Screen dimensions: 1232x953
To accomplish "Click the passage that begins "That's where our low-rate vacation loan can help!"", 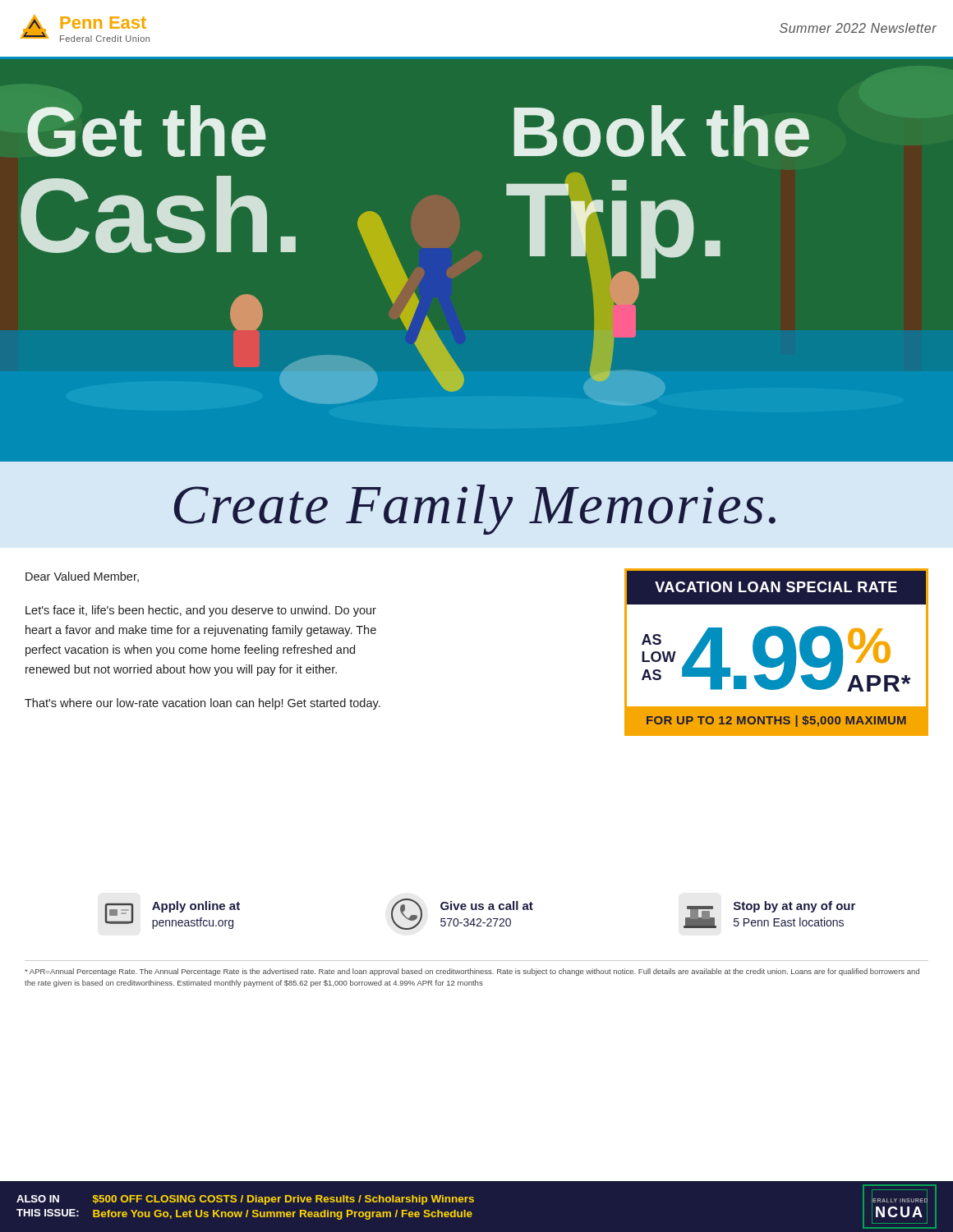I will (203, 703).
